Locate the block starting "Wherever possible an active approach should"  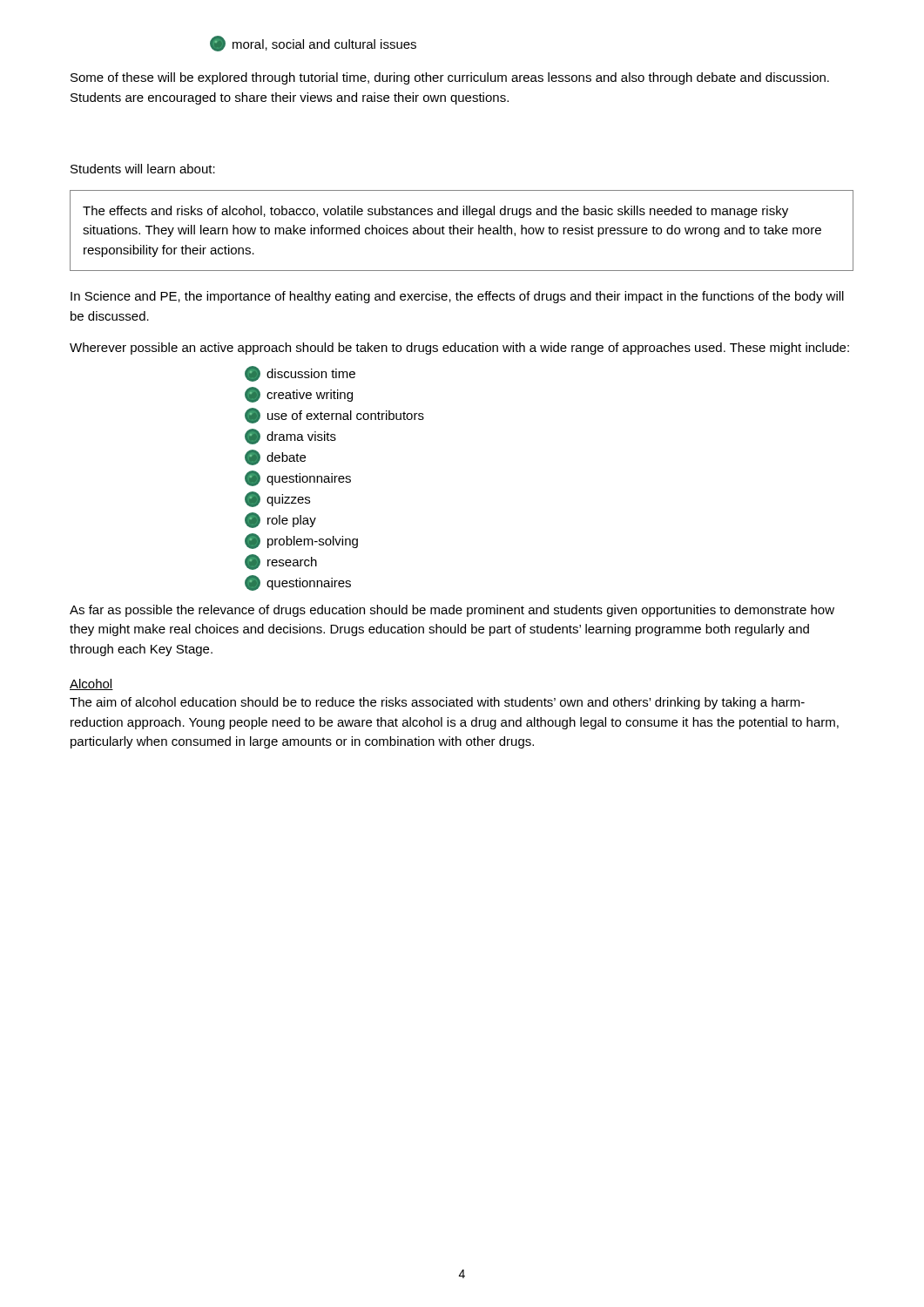(462, 348)
